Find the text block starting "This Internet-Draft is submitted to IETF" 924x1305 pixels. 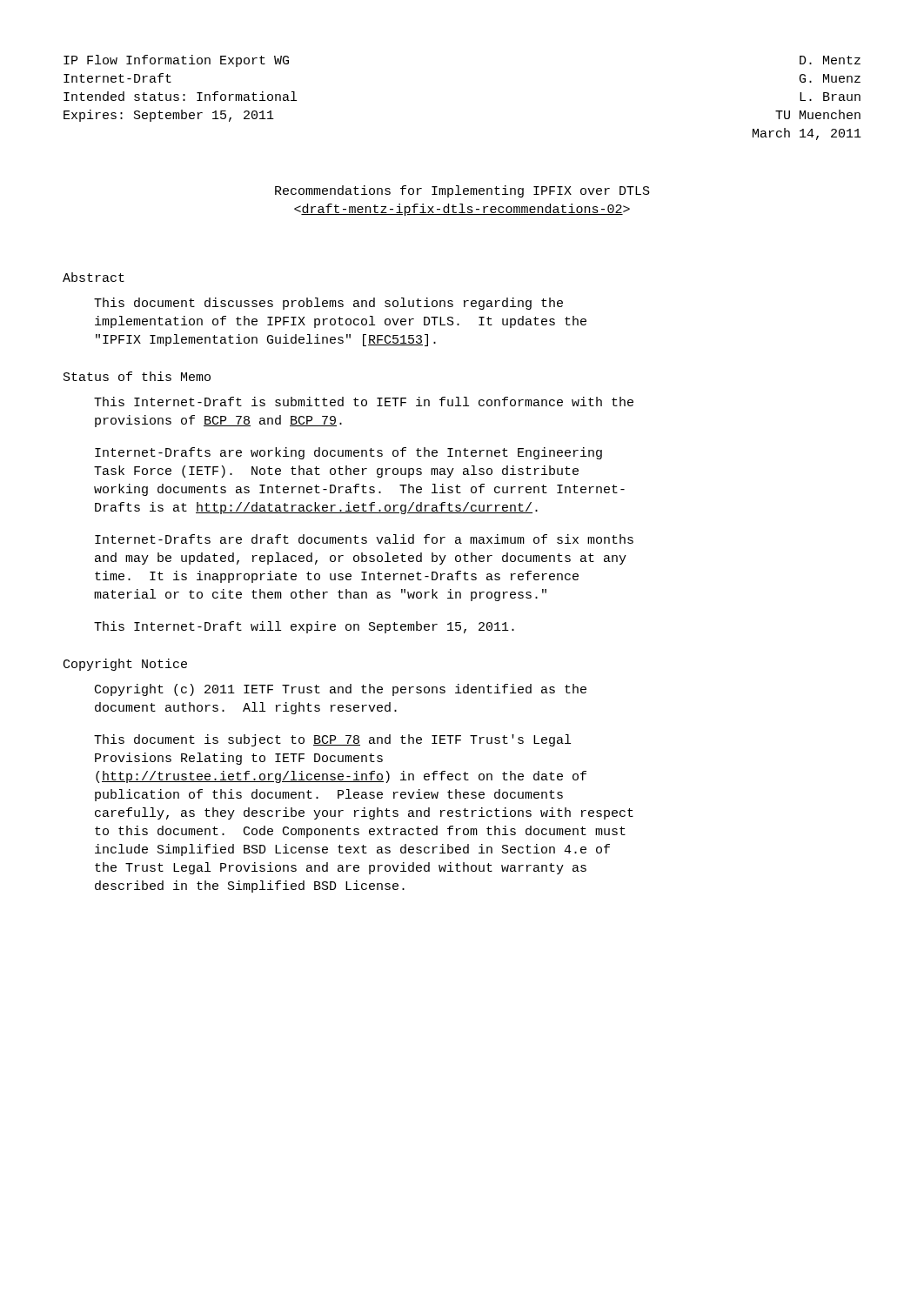tap(364, 412)
